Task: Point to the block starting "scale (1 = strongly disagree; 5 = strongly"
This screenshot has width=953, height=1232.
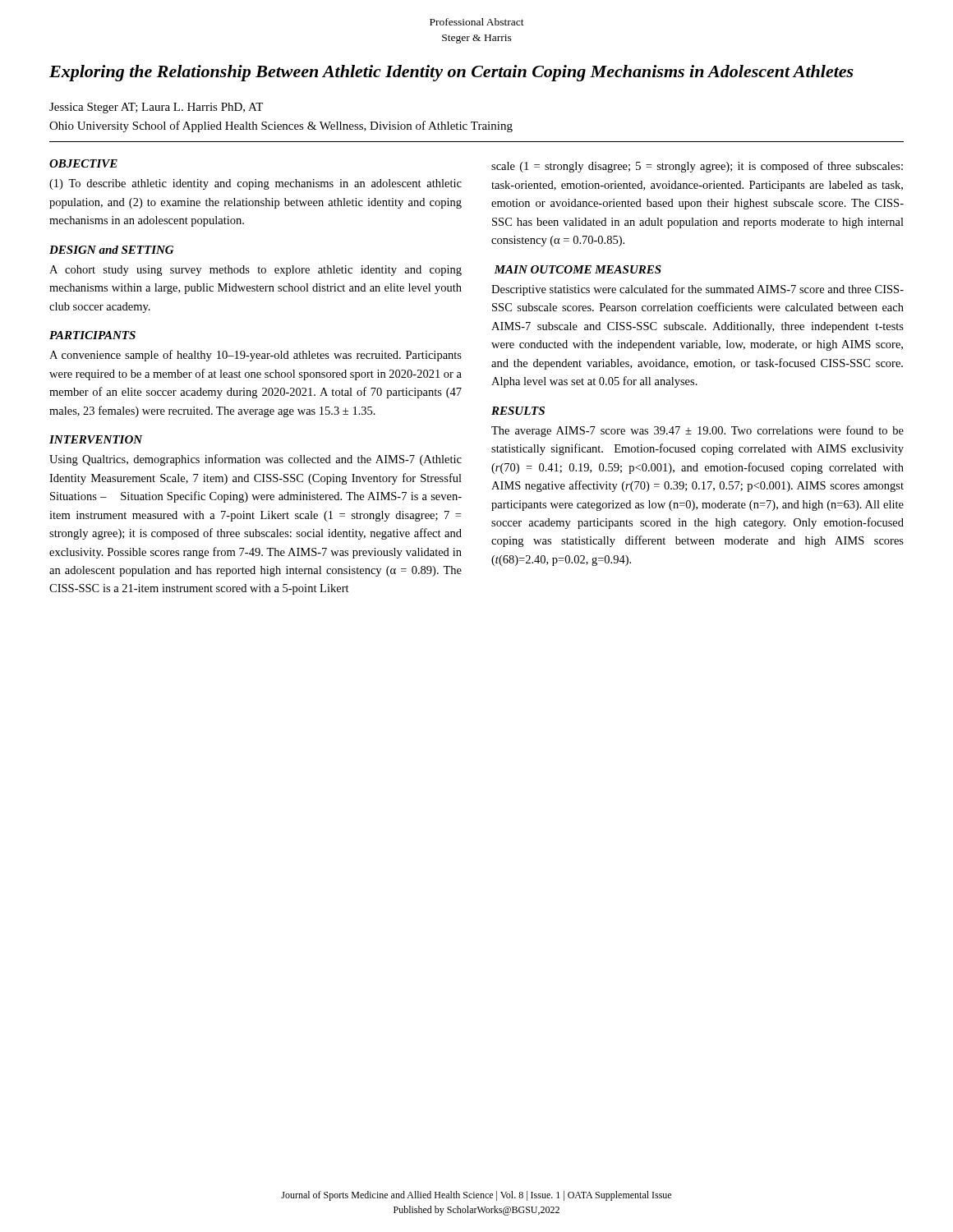Action: (x=698, y=203)
